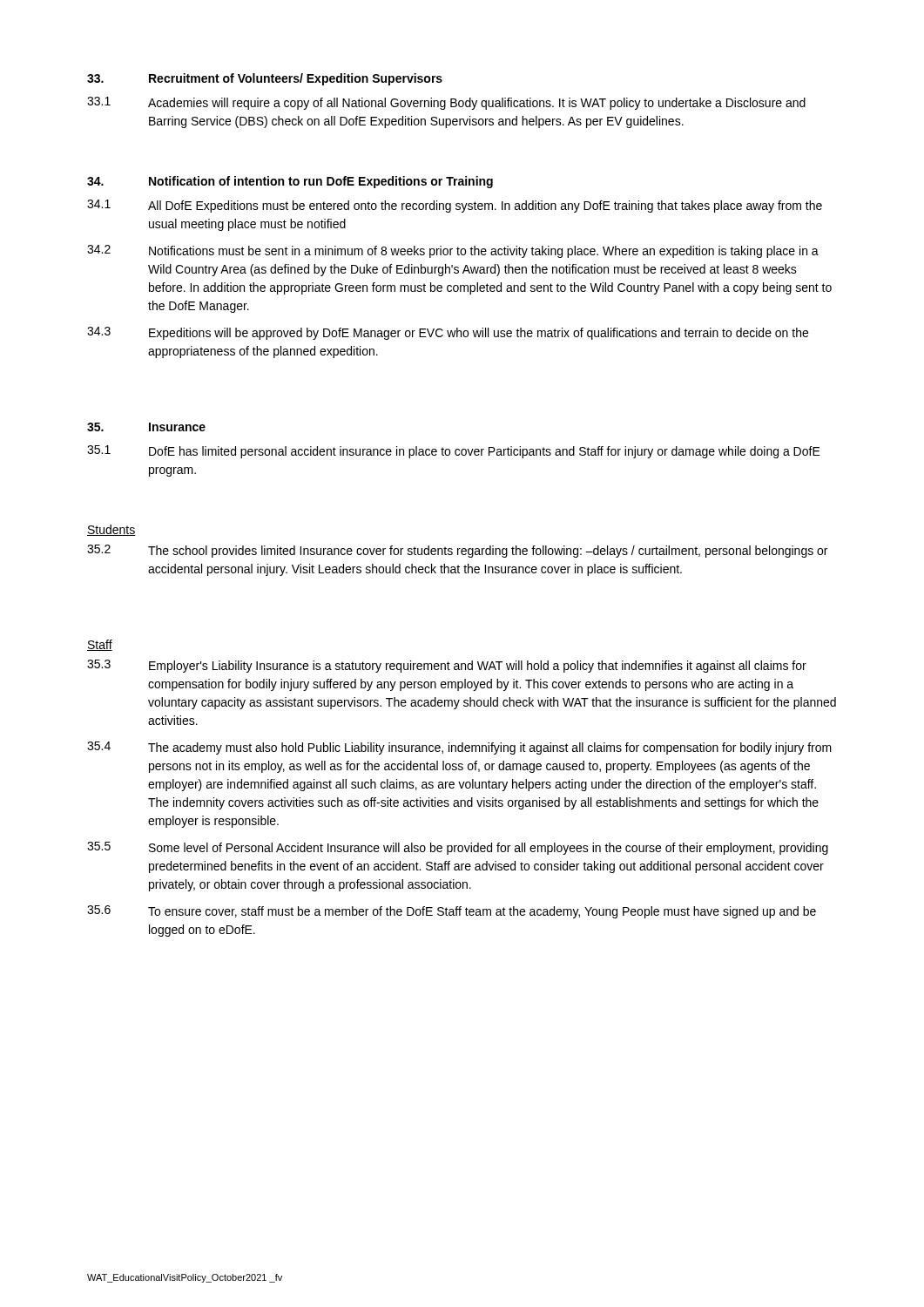This screenshot has width=924, height=1307.
Task: Locate the block starting "34. Notification of"
Action: [x=290, y=181]
